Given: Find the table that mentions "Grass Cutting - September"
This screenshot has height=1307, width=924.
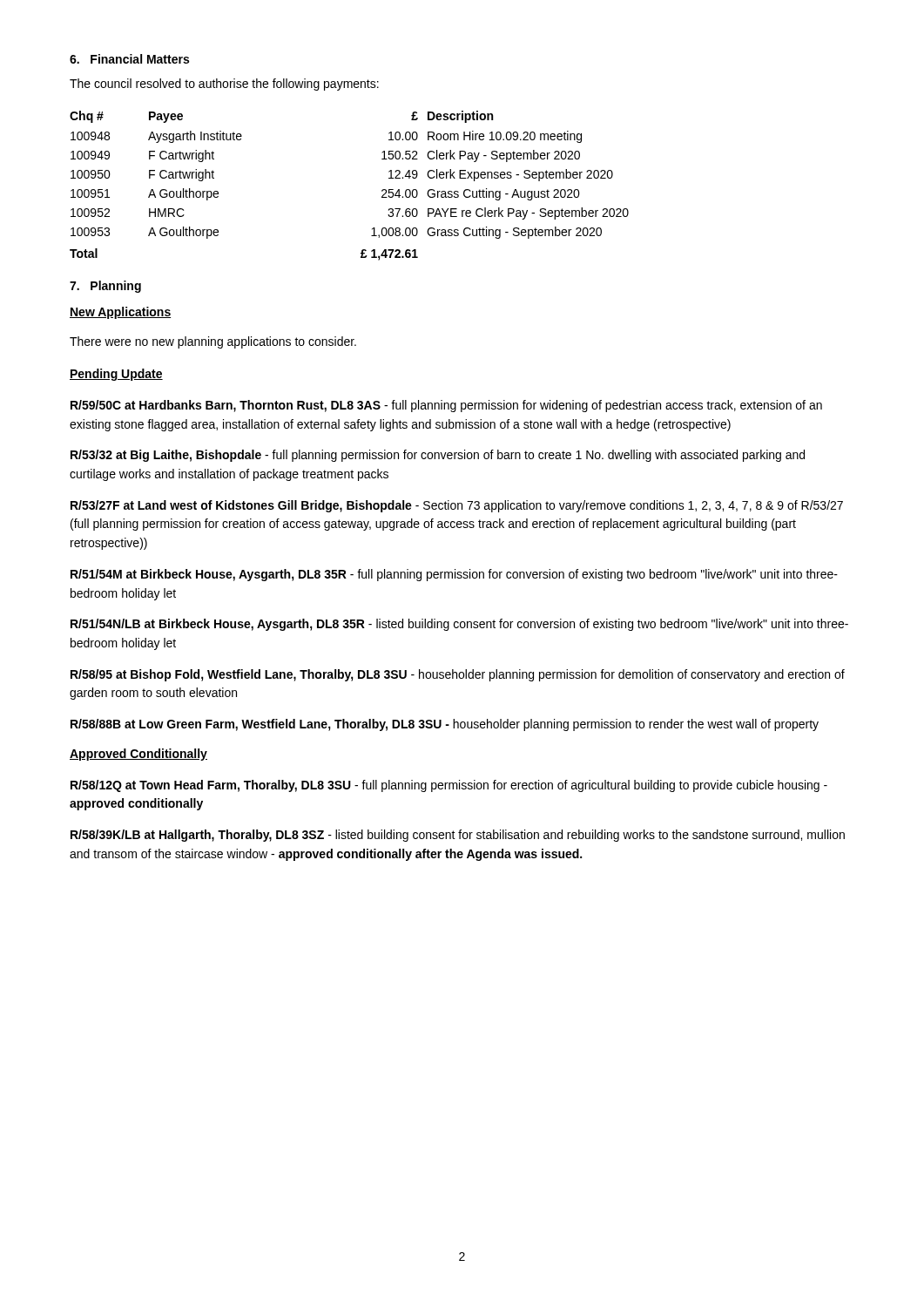Looking at the screenshot, I should coord(462,184).
